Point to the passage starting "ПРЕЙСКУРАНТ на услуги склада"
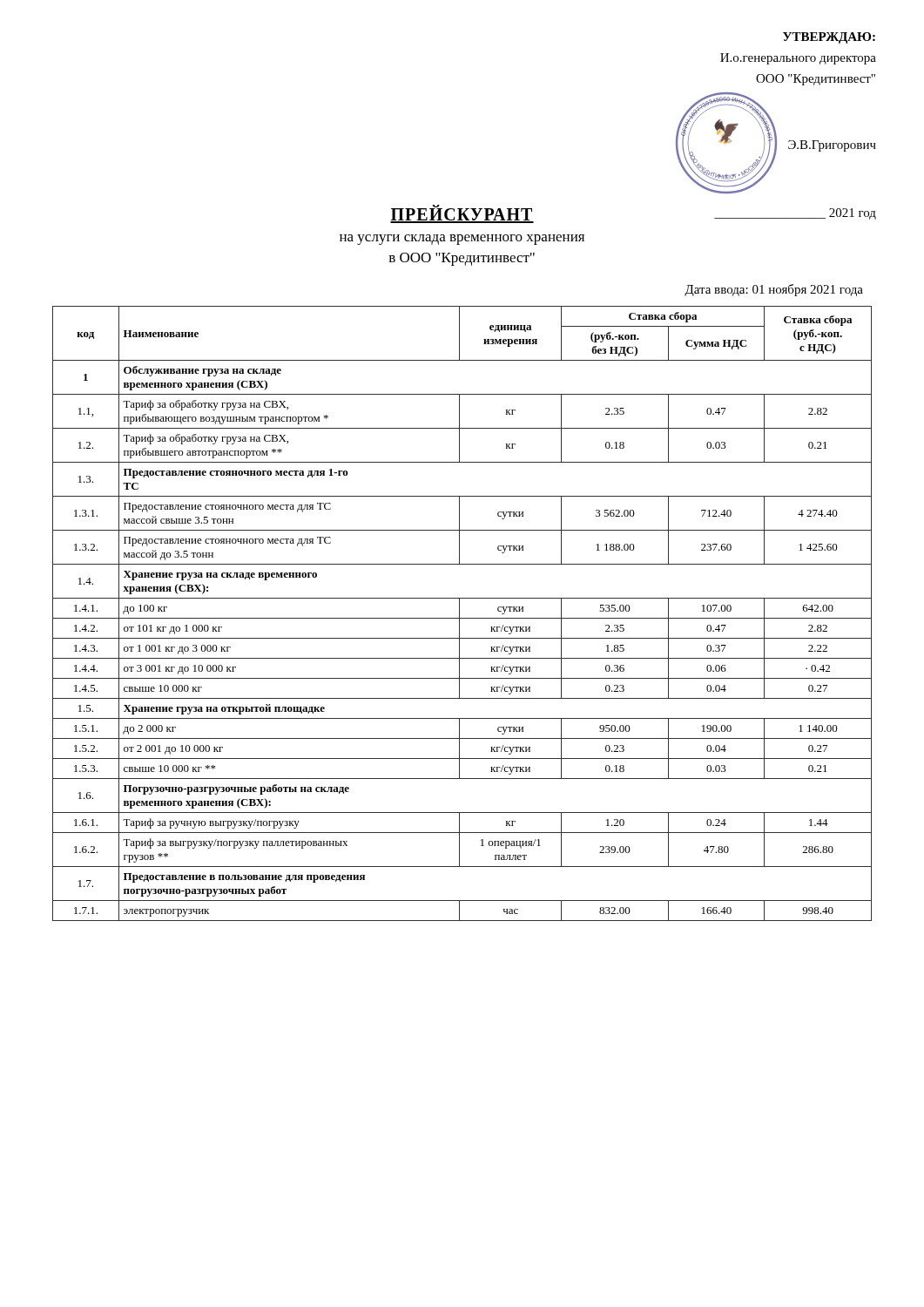 pos(462,236)
